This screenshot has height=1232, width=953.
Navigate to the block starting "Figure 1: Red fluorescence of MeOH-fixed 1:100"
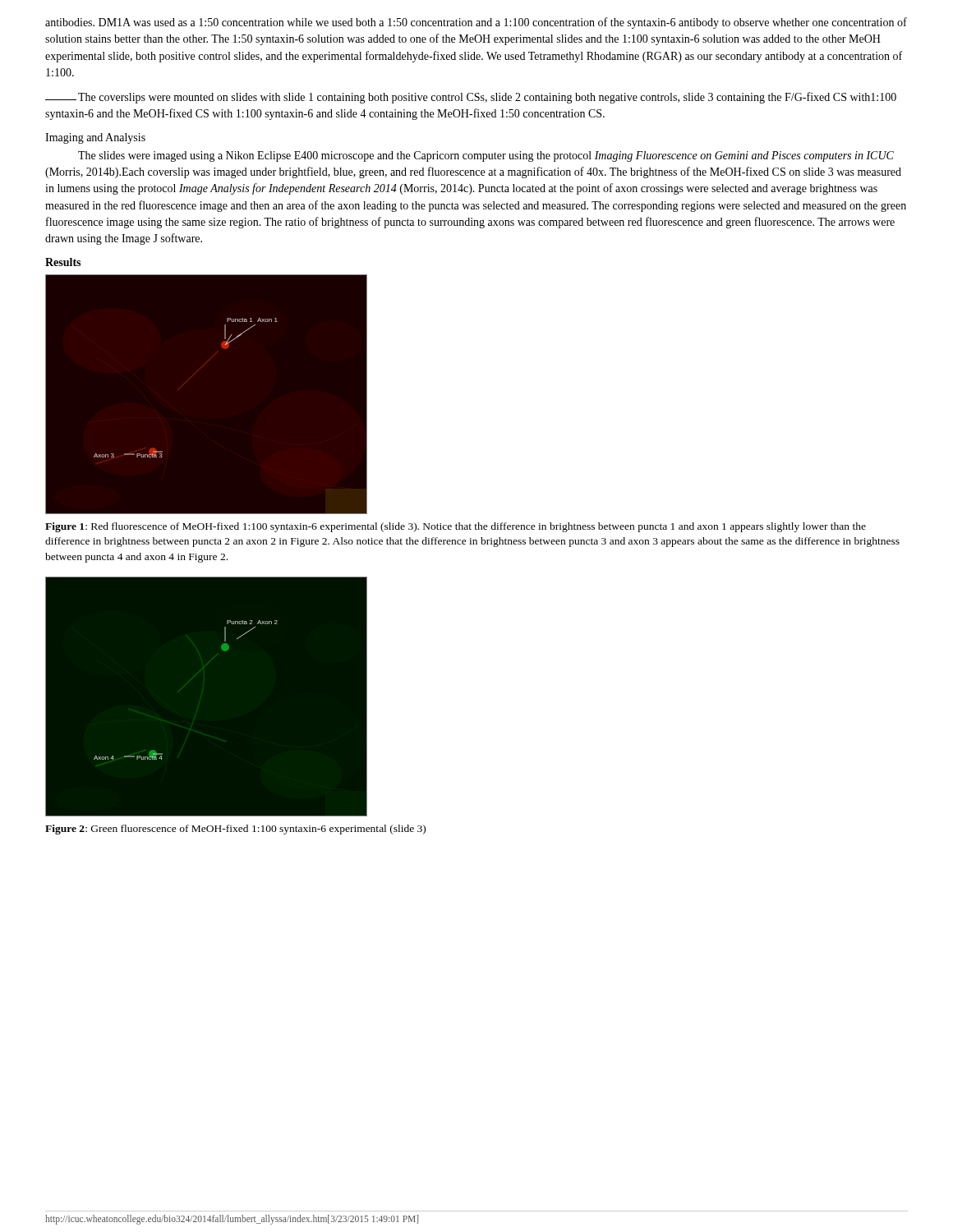[472, 541]
